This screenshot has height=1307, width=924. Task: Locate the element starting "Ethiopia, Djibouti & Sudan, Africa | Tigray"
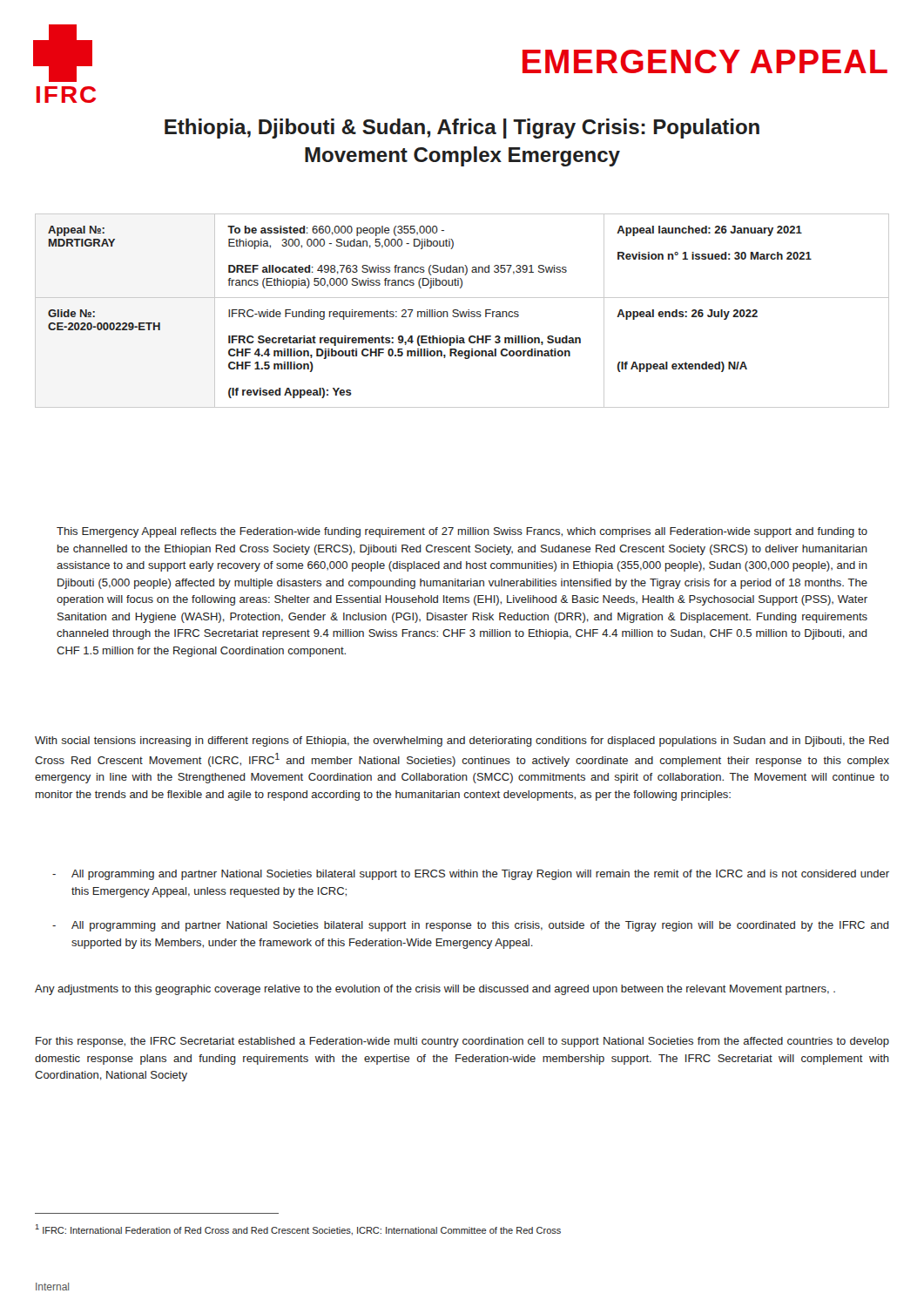[x=462, y=142]
